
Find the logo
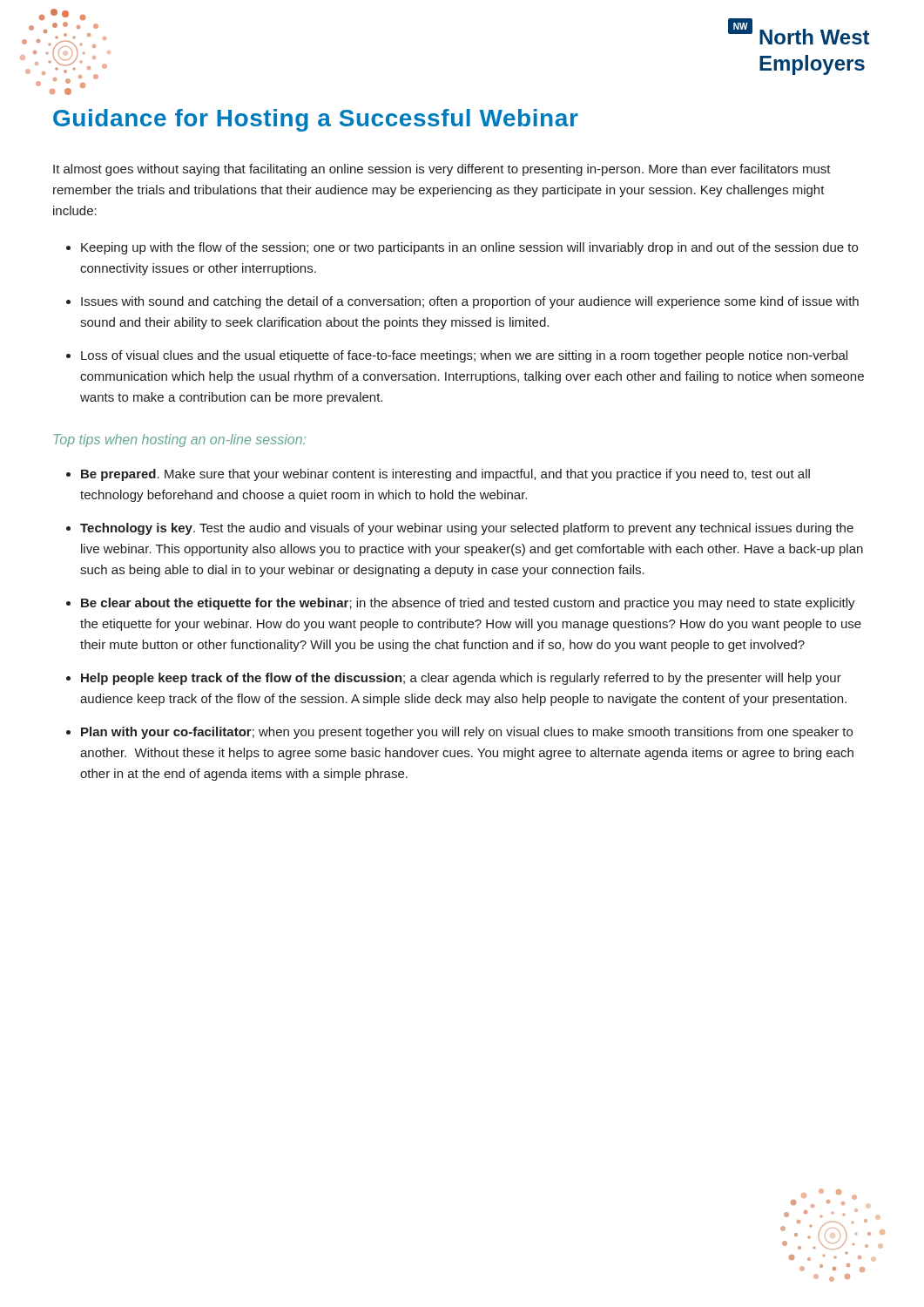[x=804, y=51]
